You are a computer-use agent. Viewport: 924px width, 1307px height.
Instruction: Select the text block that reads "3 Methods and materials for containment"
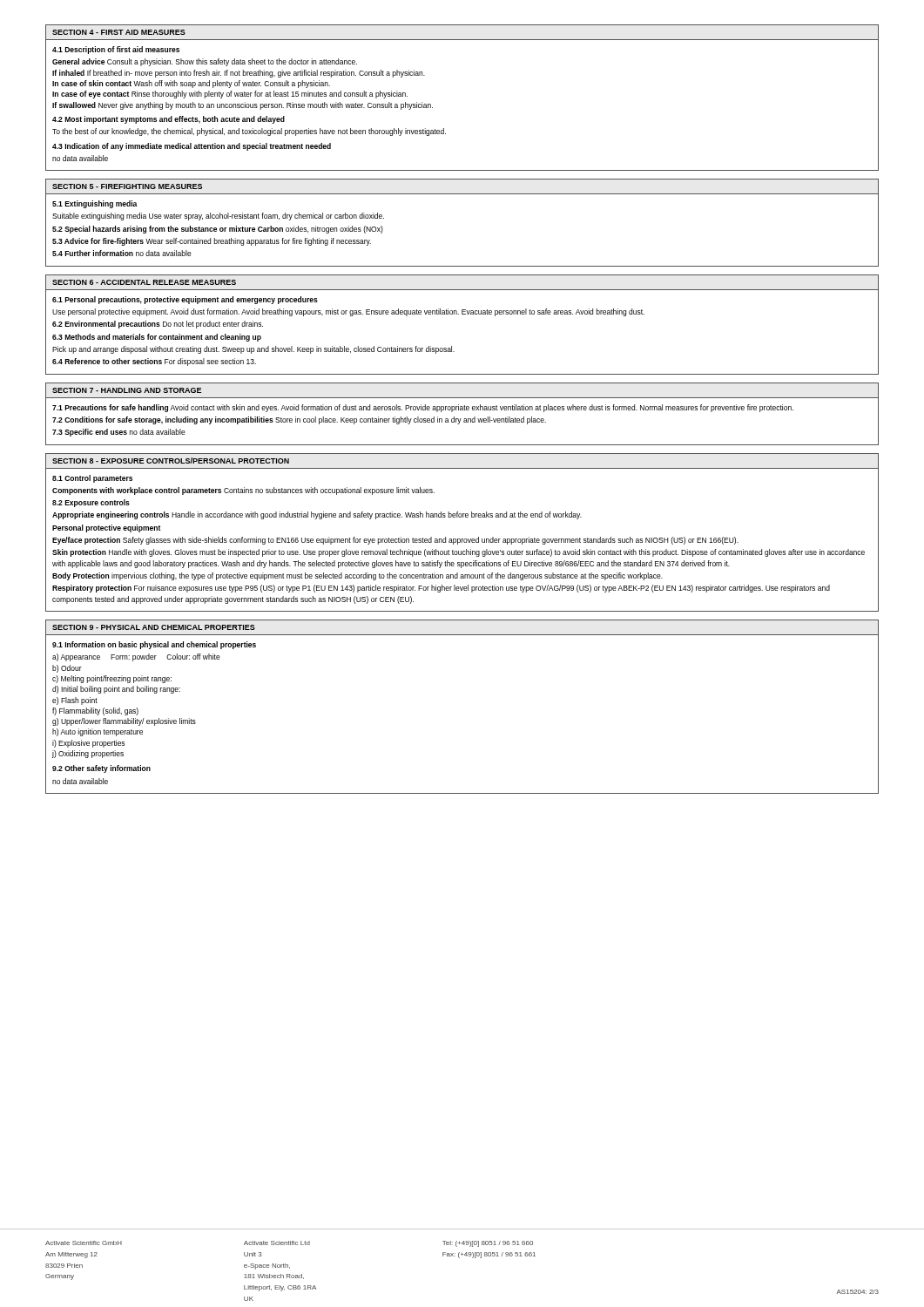[157, 337]
